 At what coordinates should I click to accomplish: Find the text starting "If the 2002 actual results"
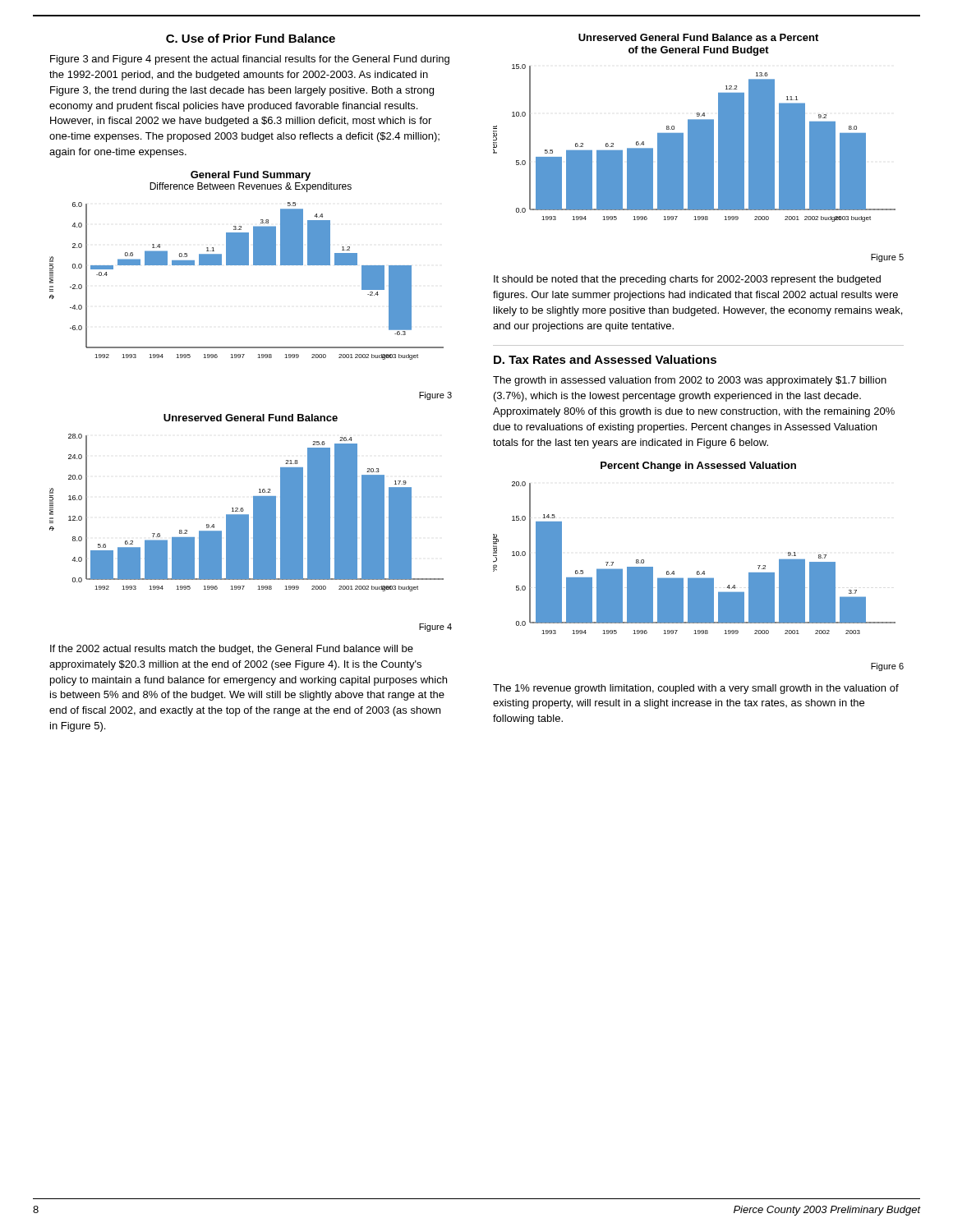[x=251, y=688]
